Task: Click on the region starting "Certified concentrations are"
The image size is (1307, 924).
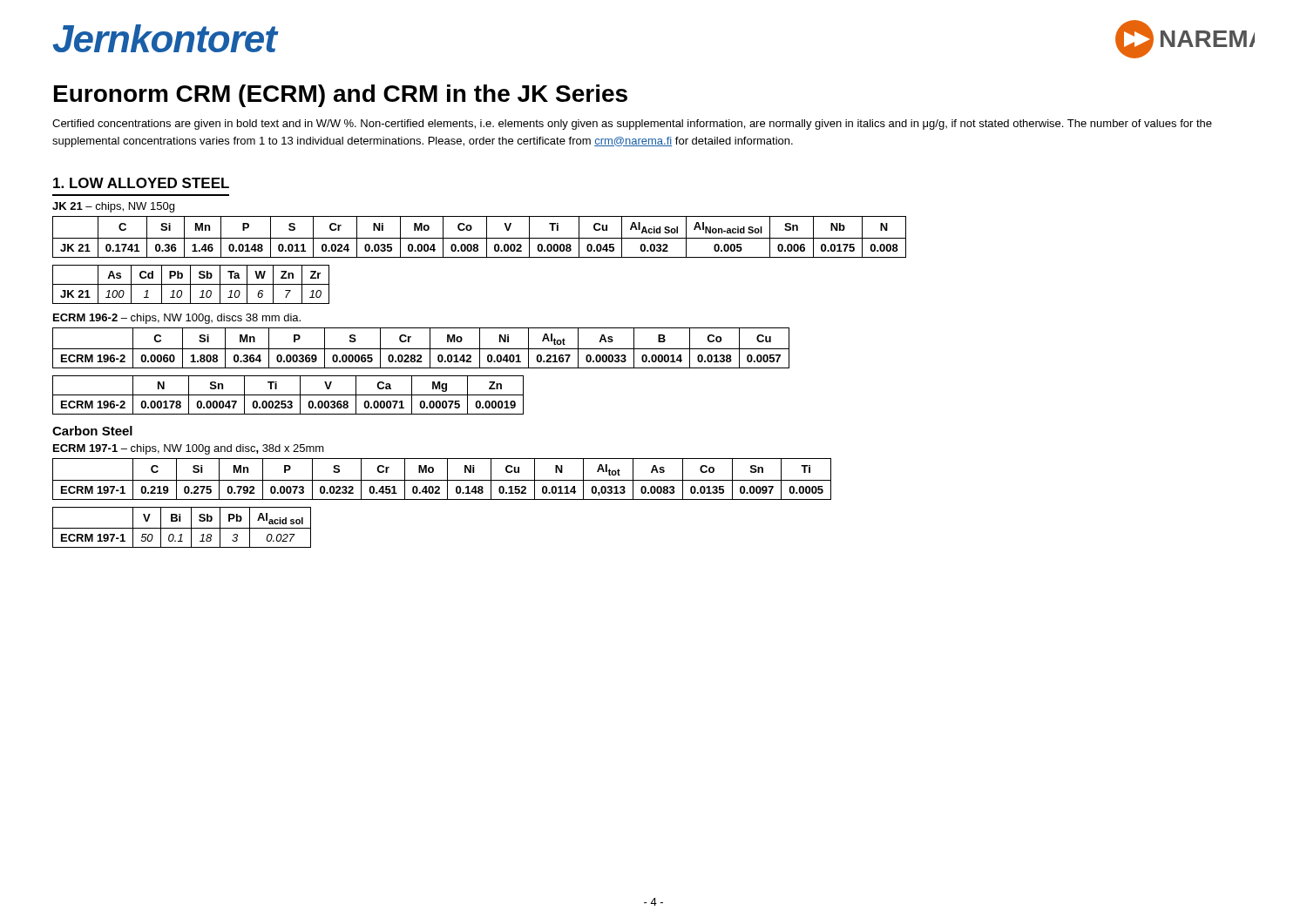Action: tap(632, 132)
